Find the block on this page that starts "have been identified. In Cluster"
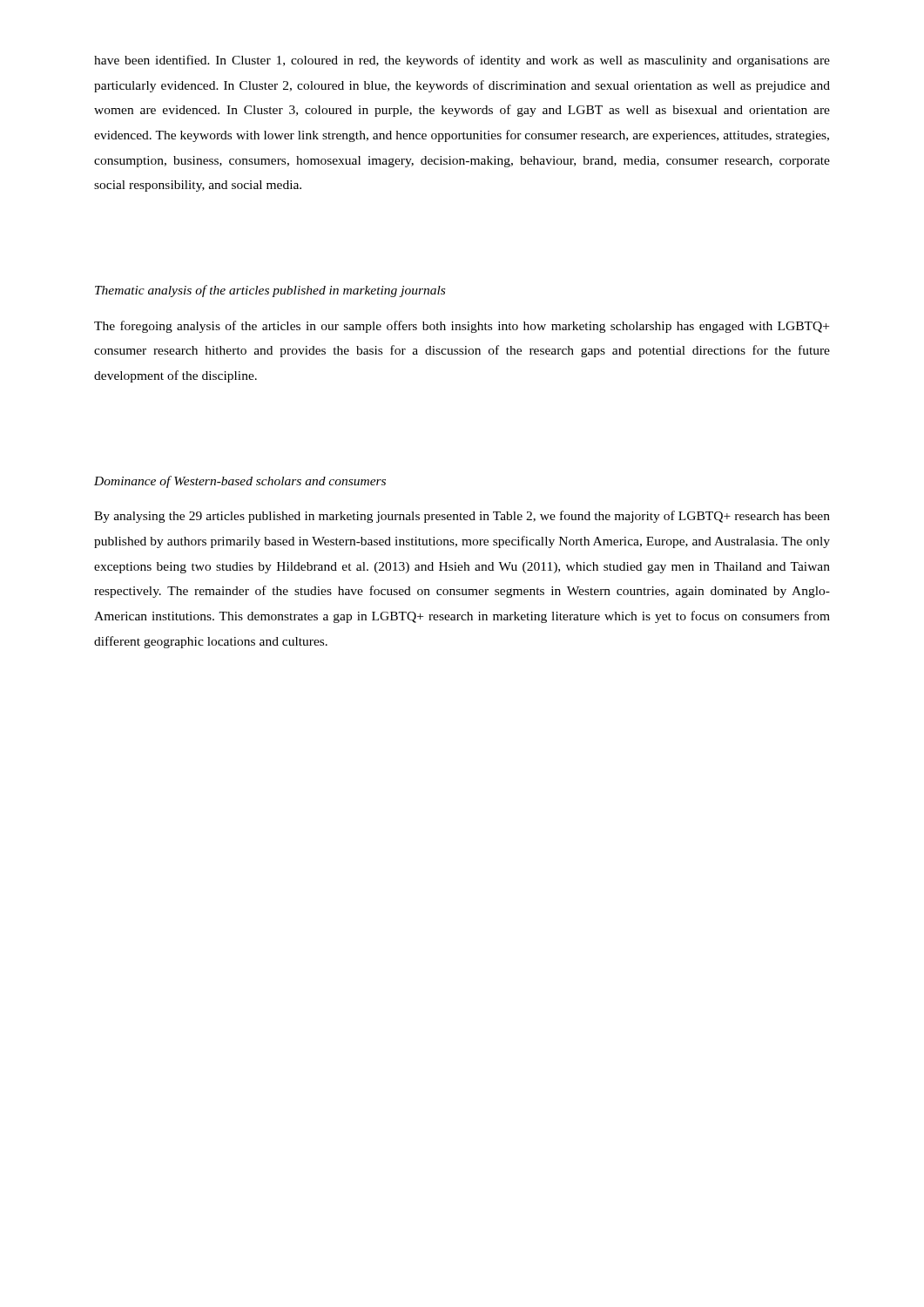The width and height of the screenshot is (924, 1307). click(462, 123)
